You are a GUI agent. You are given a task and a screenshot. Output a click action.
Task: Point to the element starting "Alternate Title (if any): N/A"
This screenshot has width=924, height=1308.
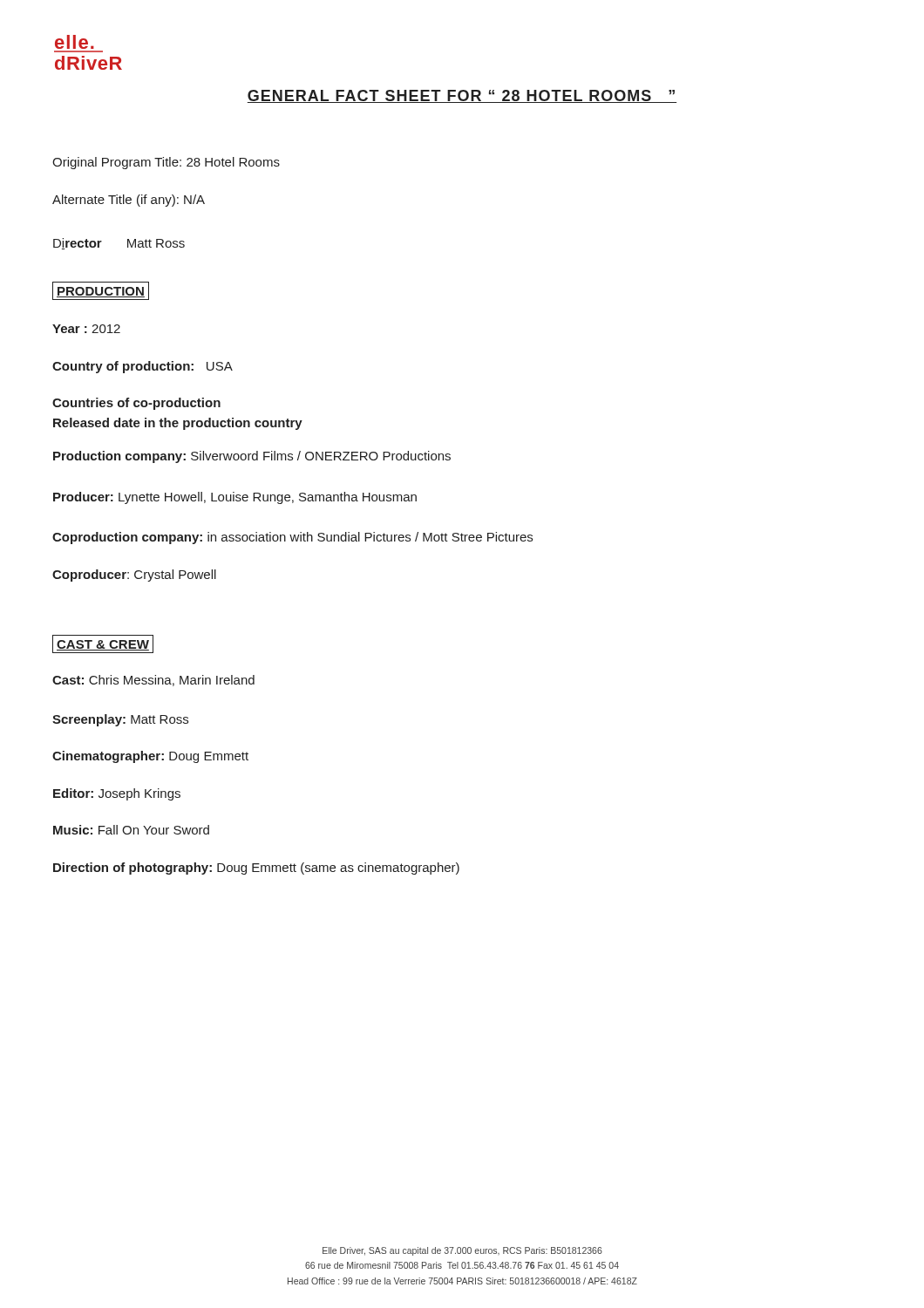(x=129, y=199)
